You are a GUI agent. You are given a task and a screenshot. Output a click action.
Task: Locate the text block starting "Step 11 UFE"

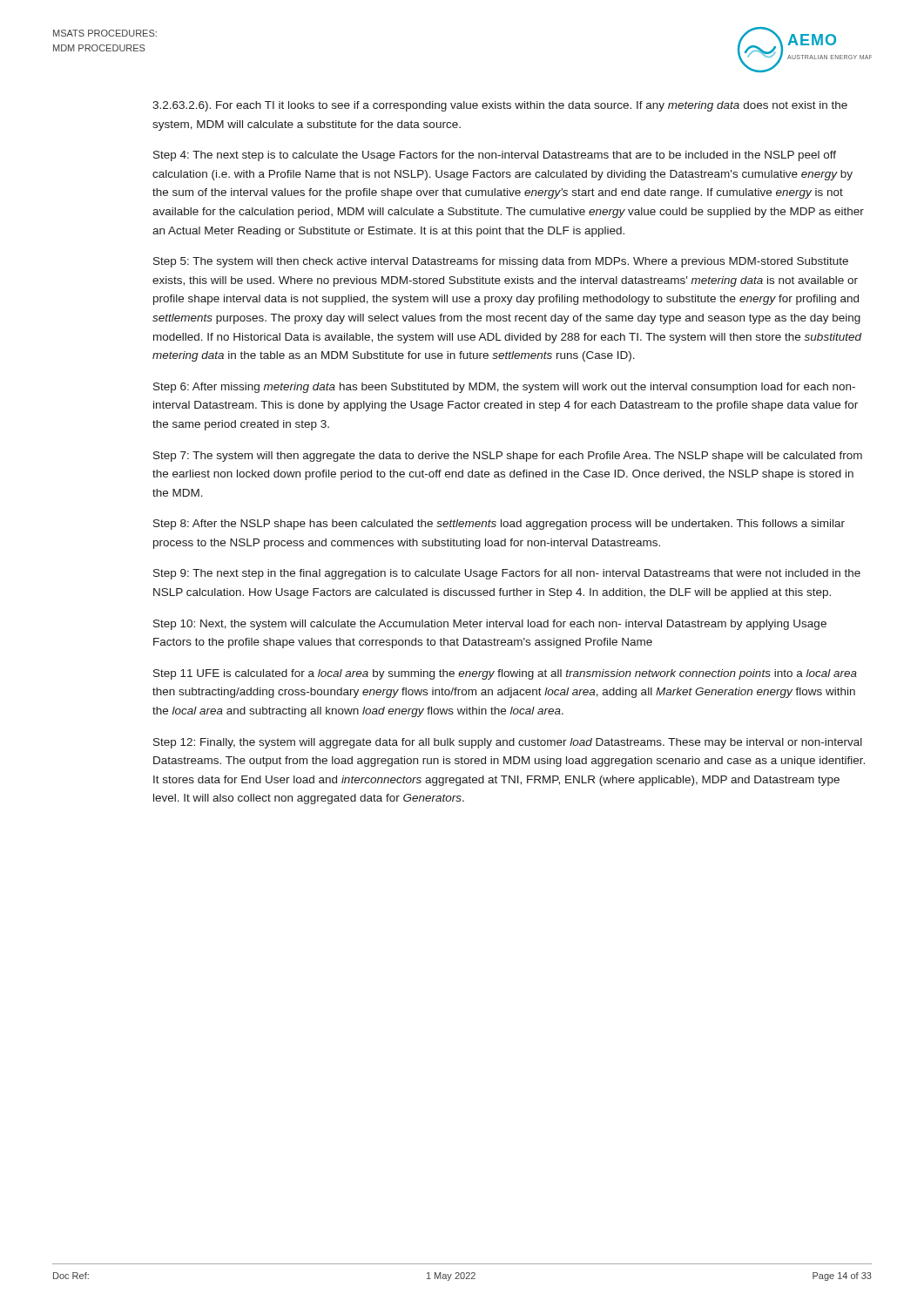(x=505, y=692)
